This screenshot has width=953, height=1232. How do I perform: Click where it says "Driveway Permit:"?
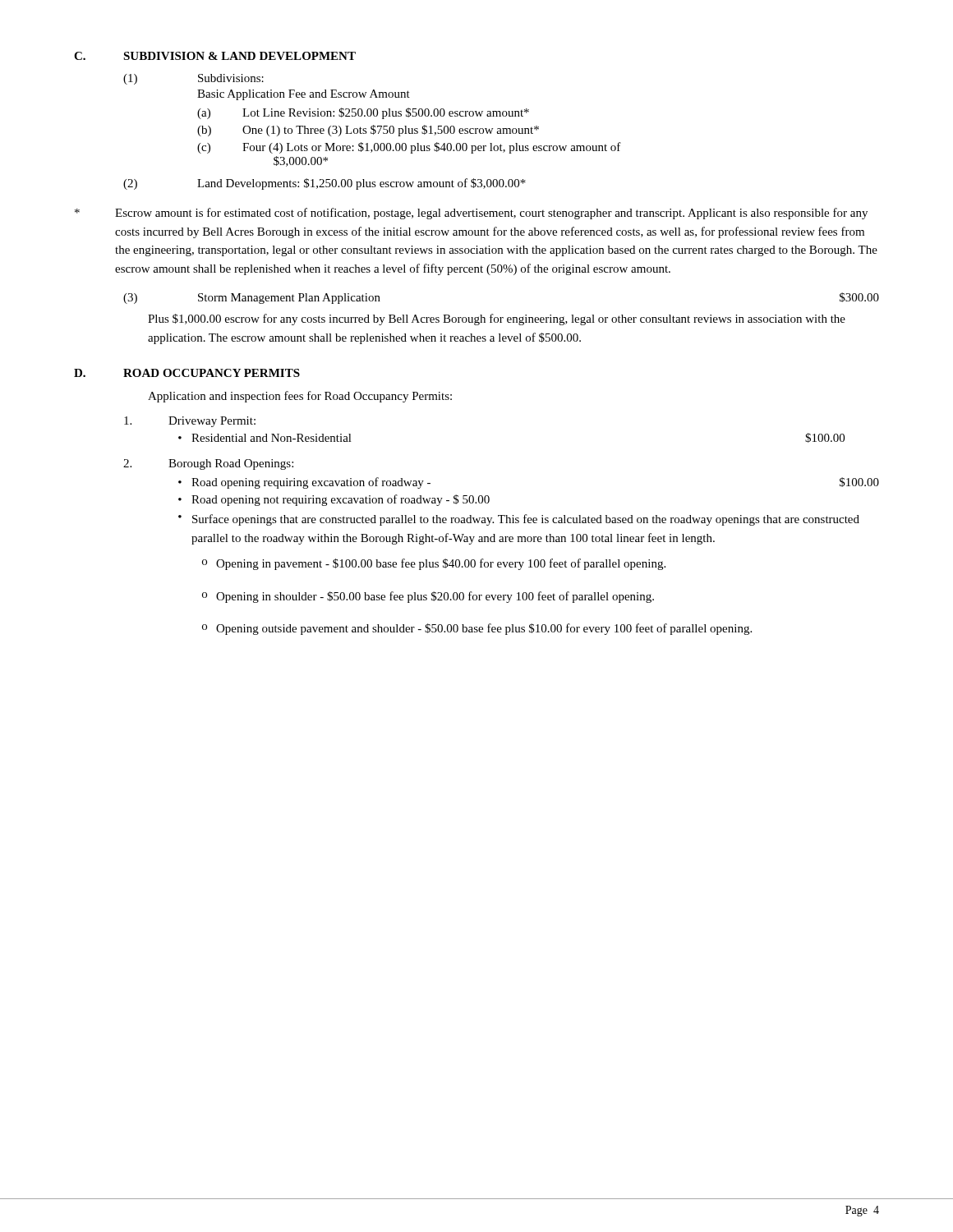pyautogui.click(x=190, y=422)
